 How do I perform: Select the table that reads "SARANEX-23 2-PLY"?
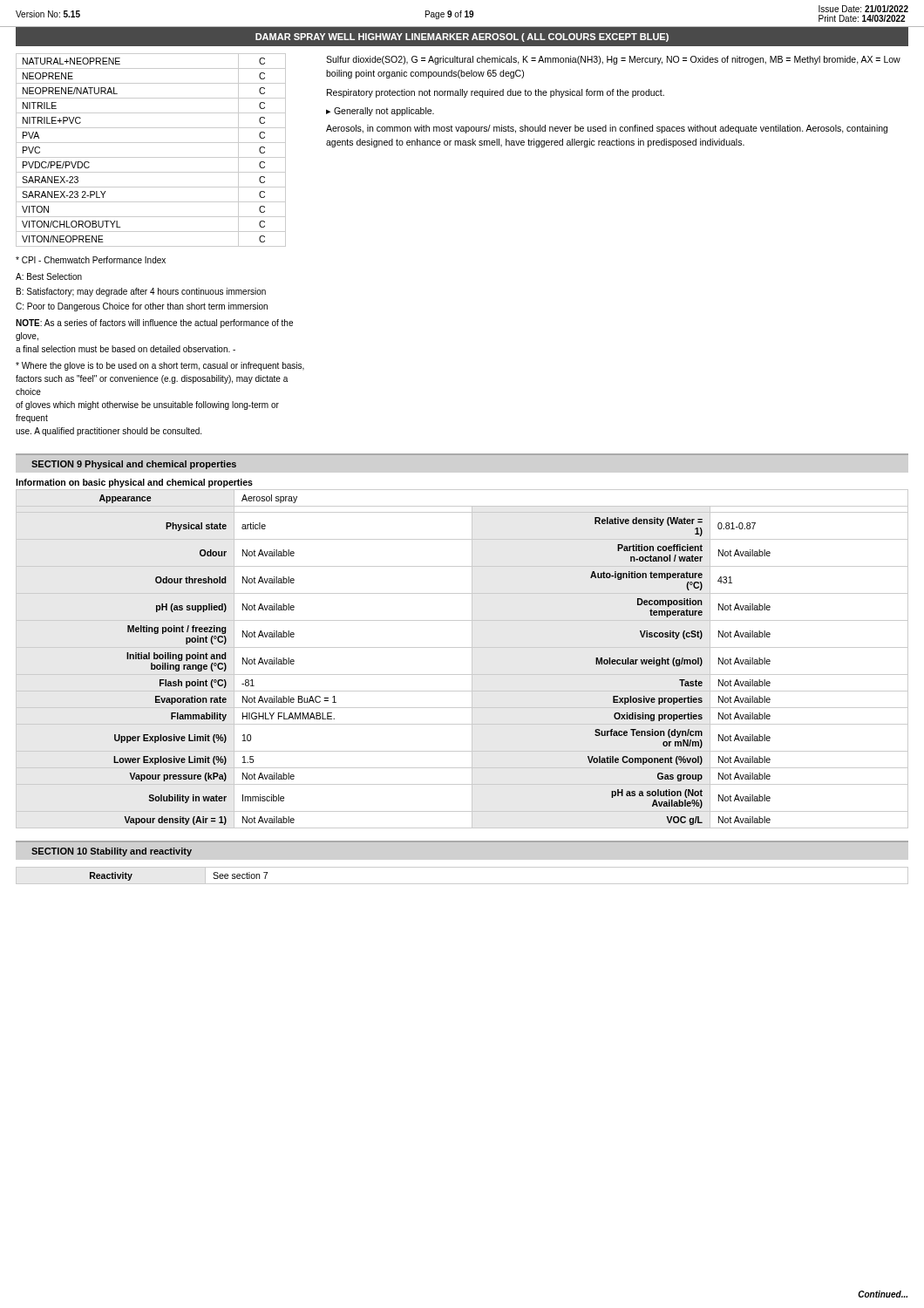pos(164,150)
